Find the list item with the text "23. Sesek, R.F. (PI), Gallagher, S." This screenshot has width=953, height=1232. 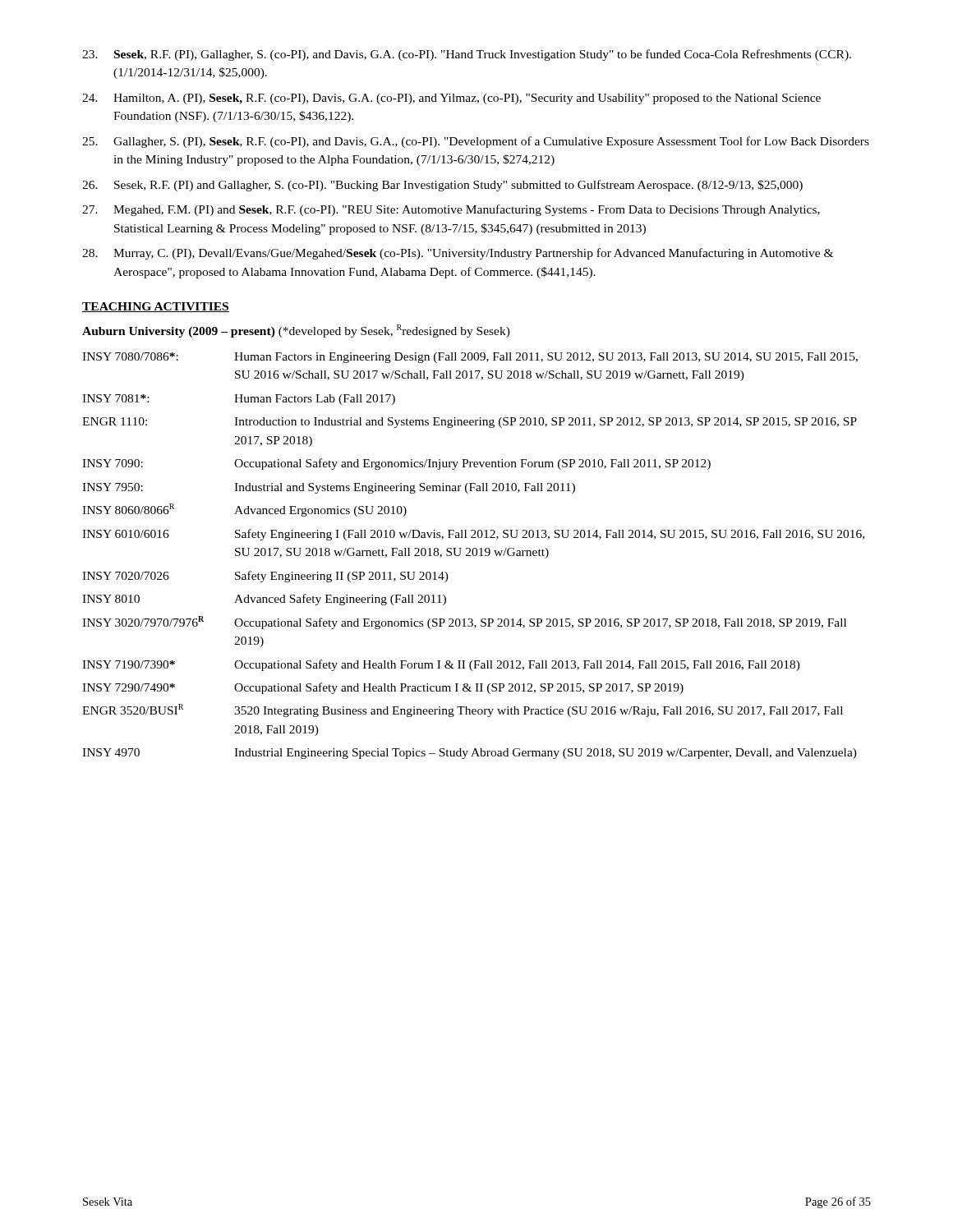476,64
